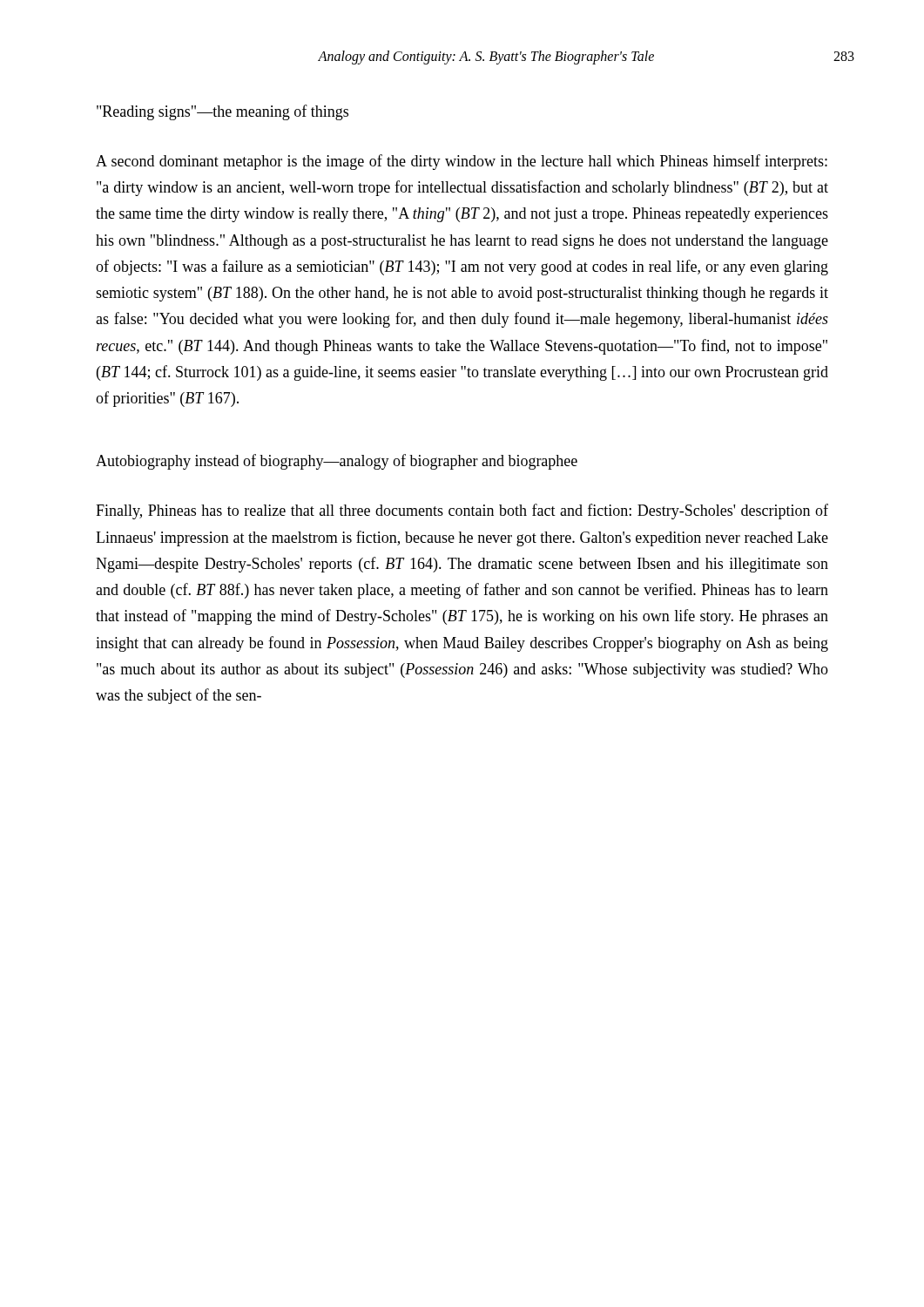Find the passage starting "A second dominant metaphor is the image of"
The image size is (924, 1307).
click(462, 280)
